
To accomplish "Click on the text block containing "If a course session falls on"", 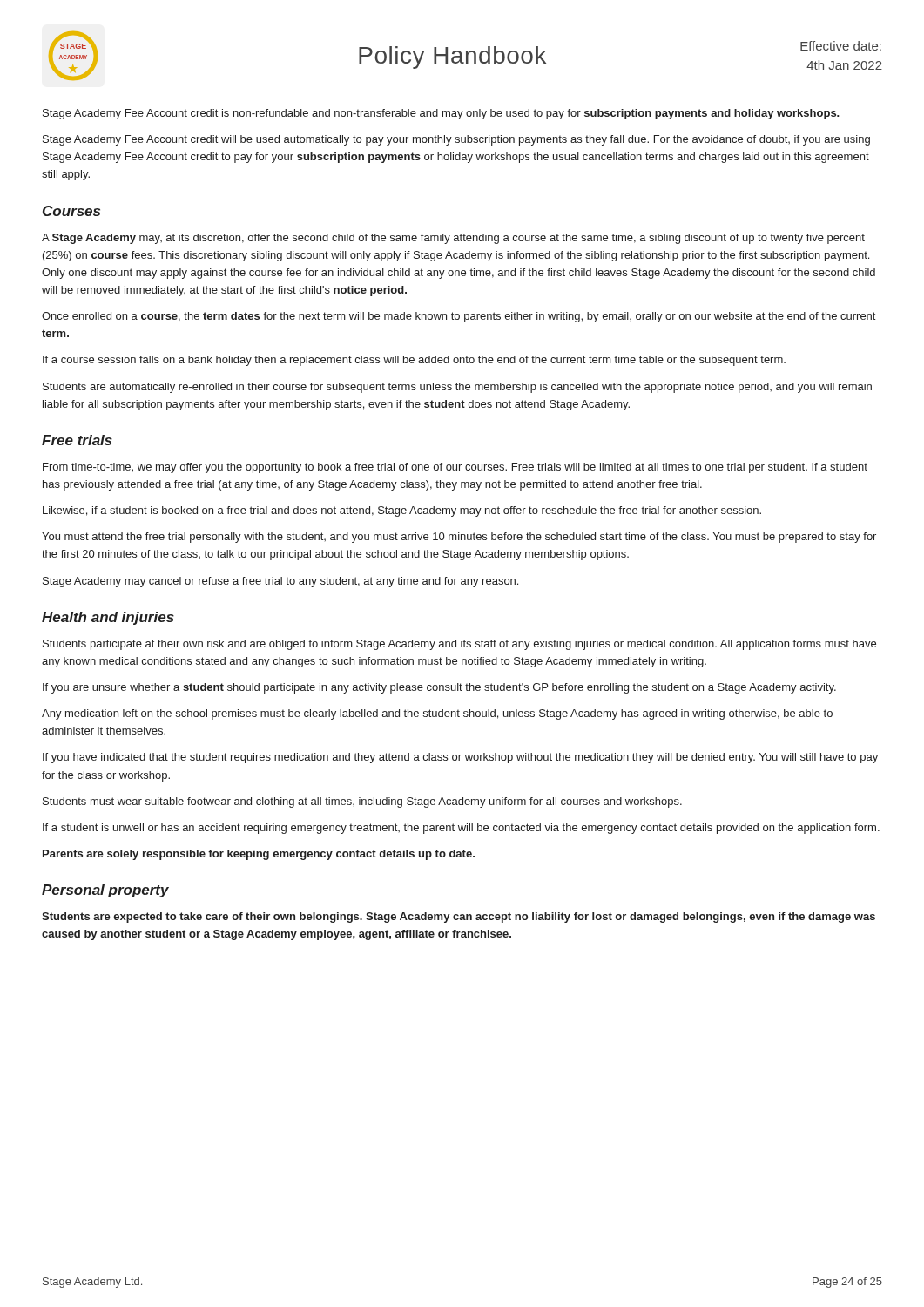I will point(414,360).
